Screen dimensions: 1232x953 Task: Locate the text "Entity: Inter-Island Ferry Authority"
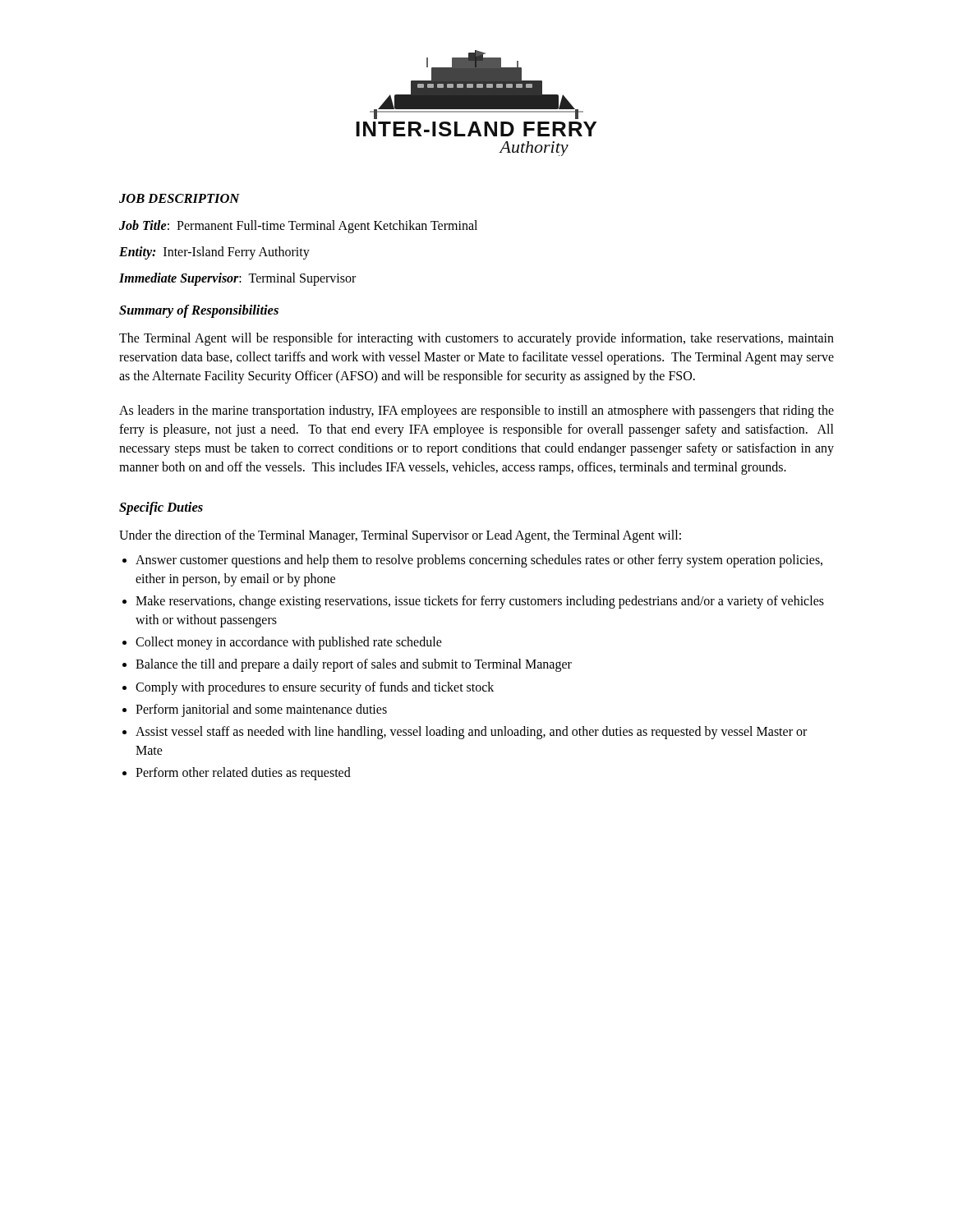(214, 252)
